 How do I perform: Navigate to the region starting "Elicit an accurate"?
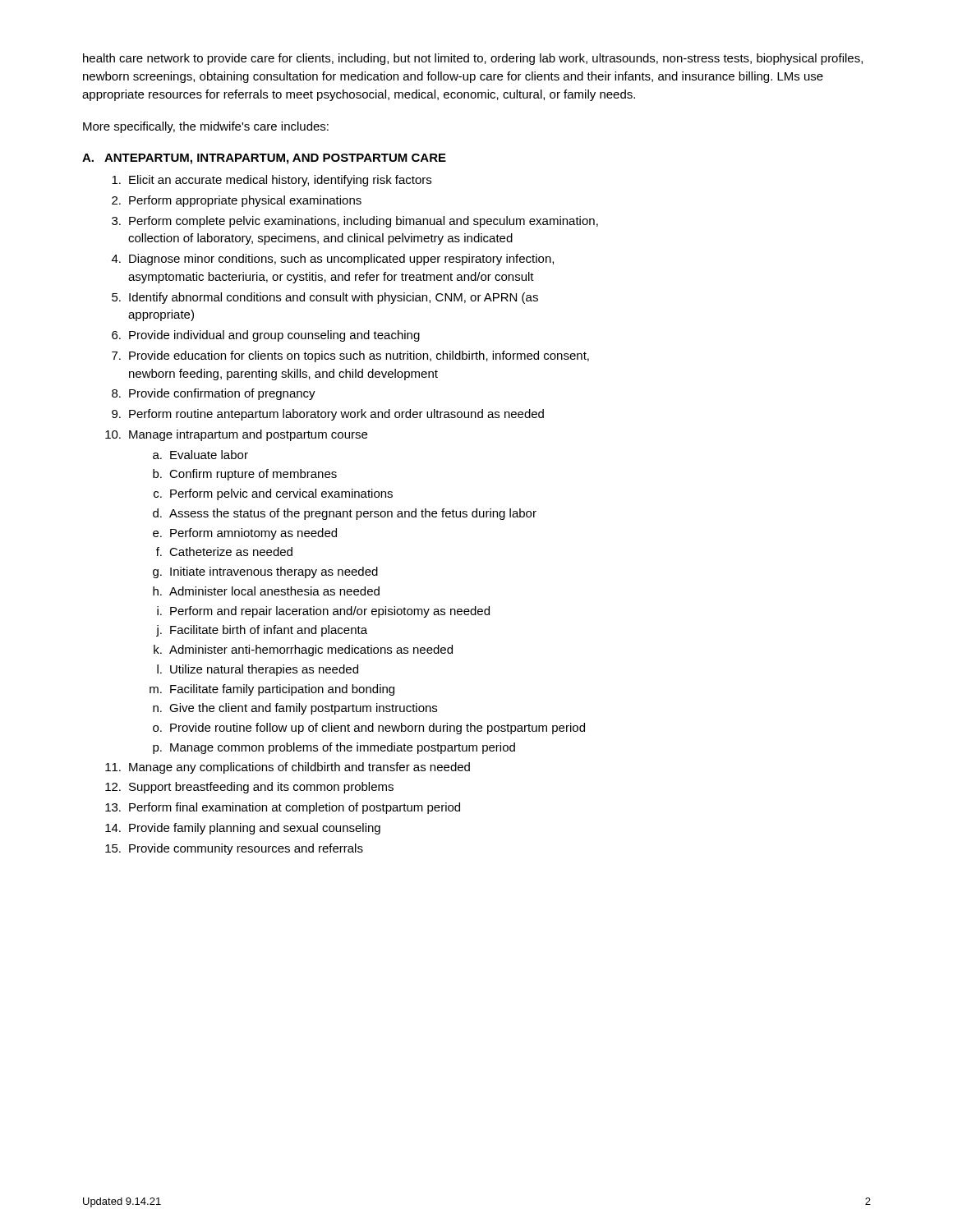click(x=272, y=181)
